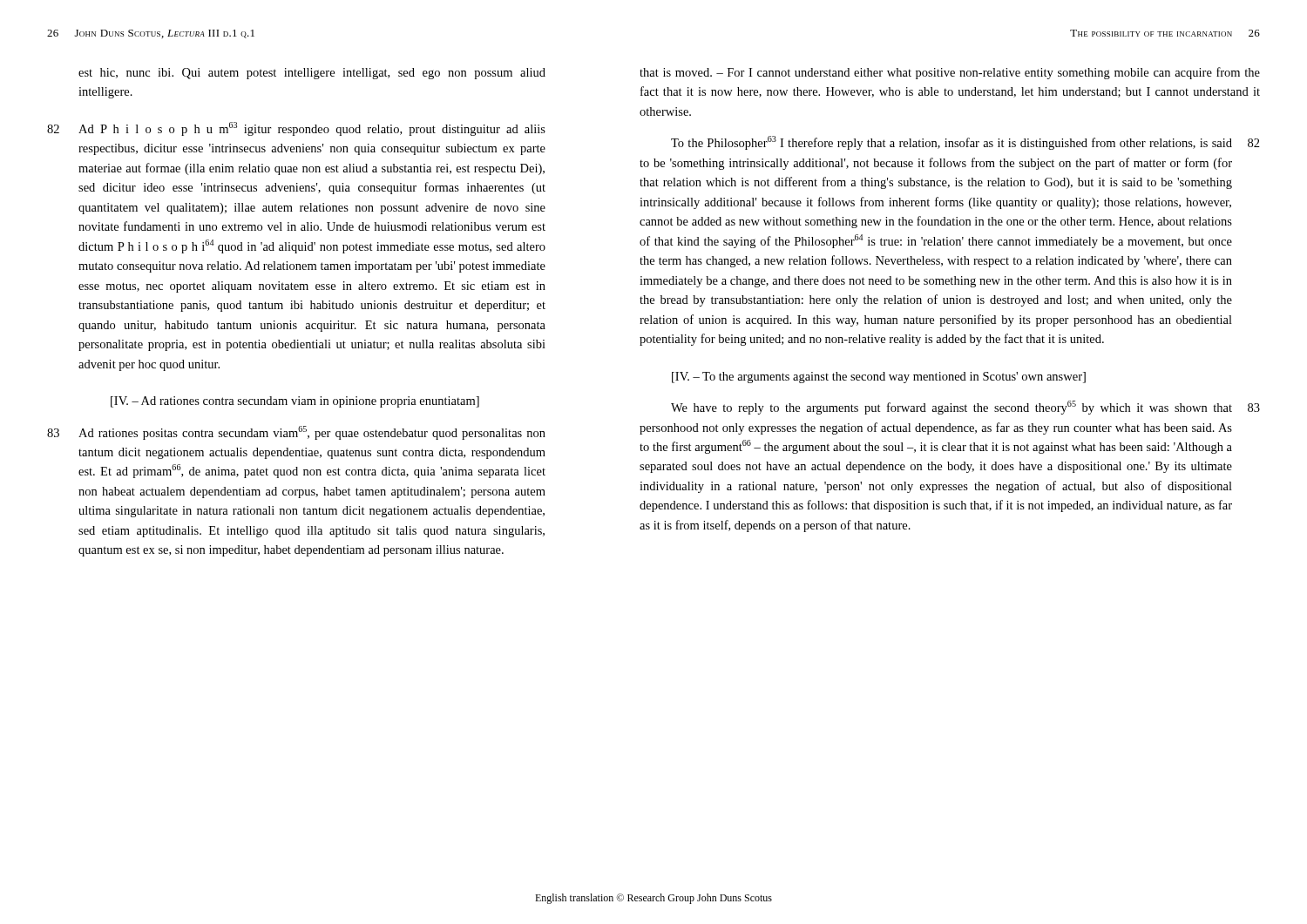Screen dimensions: 924x1307
Task: Where is the passage that starts "est hic, nunc ibi. Qui autem"?
Action: click(x=312, y=82)
